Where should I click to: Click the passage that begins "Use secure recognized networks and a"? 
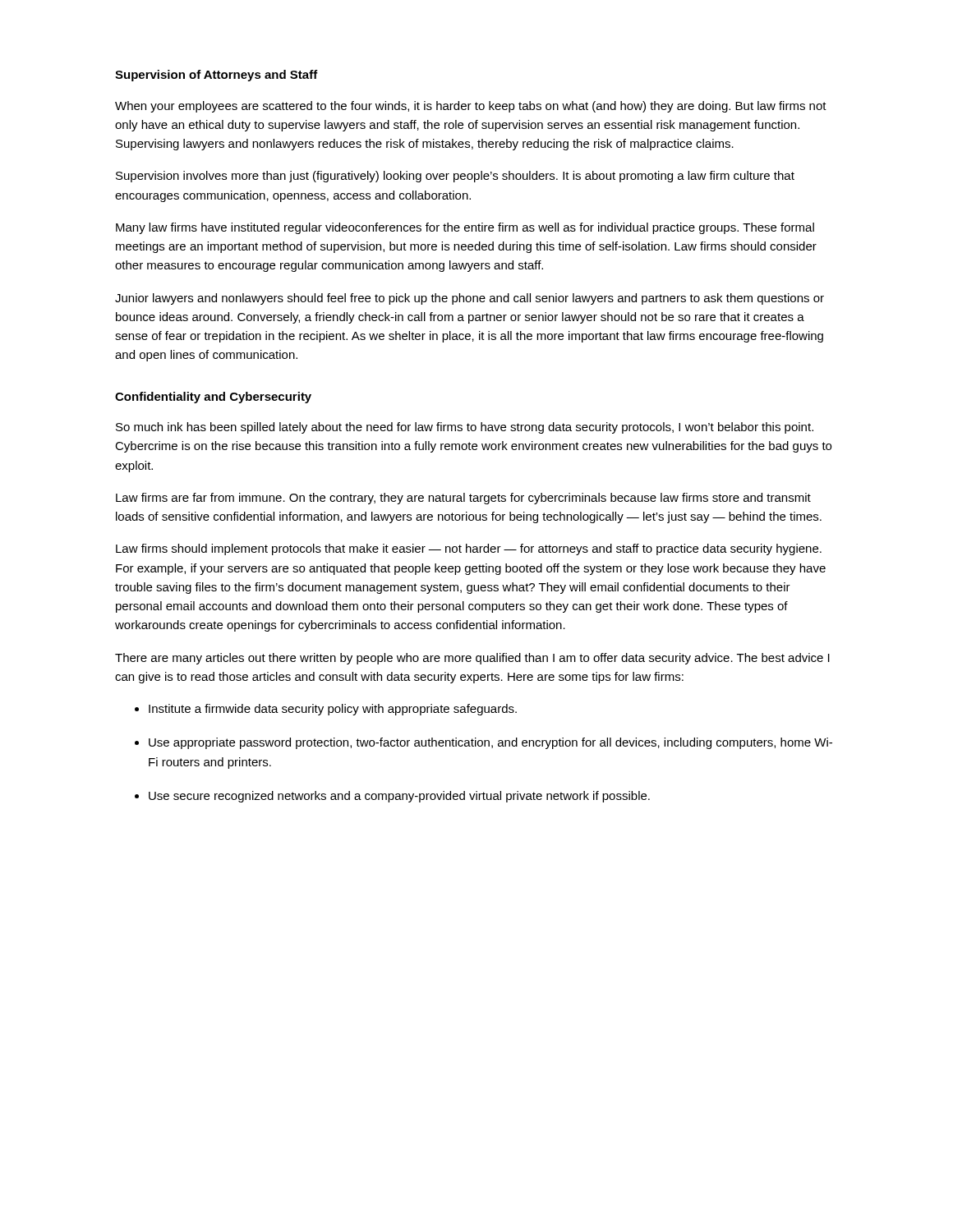pyautogui.click(x=399, y=795)
